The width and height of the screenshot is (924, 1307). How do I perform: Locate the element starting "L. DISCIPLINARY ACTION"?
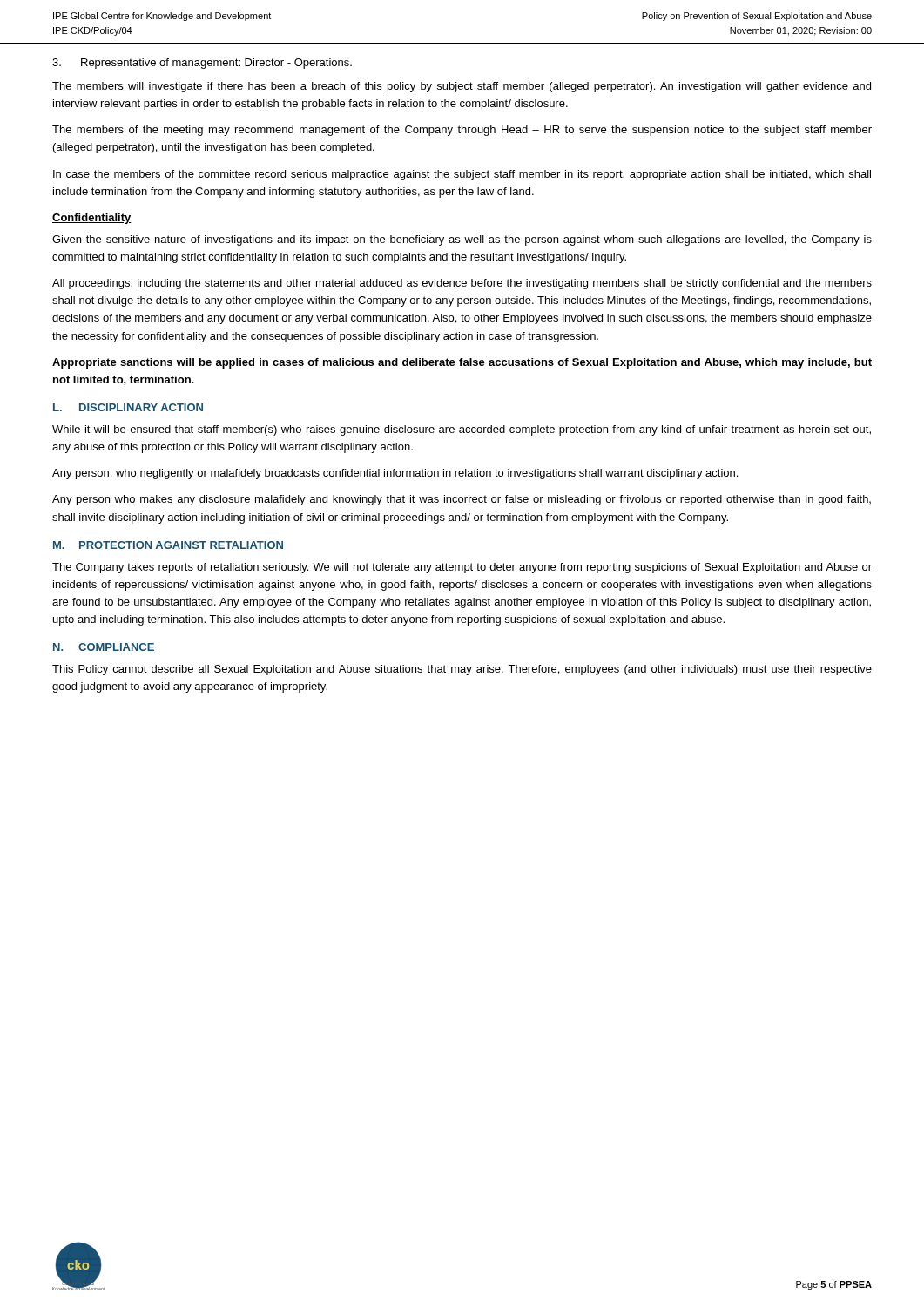(x=128, y=407)
